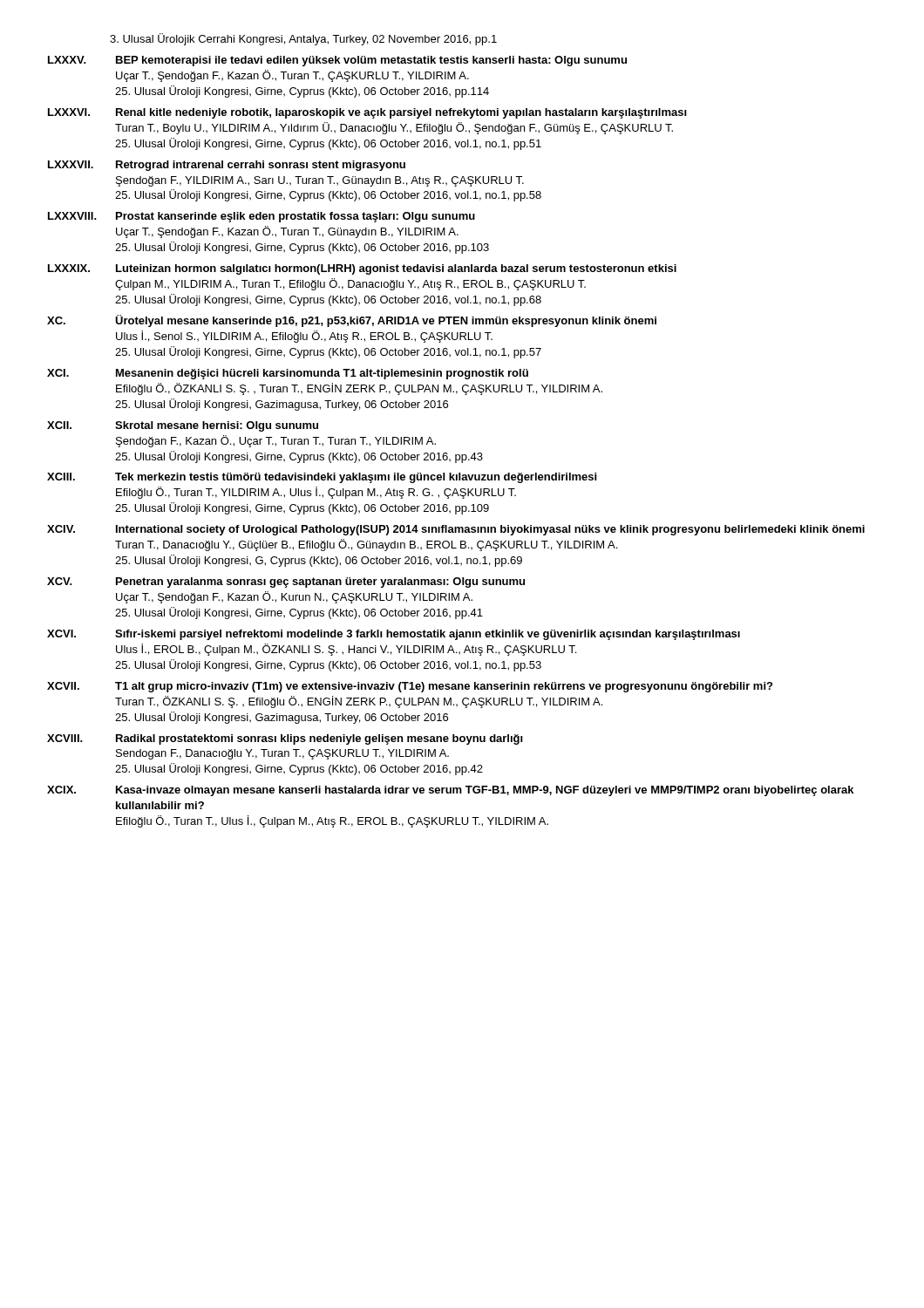Locate the list item that reads "LXXXVII. Retrograd intrarenal"
The height and width of the screenshot is (1308, 924).
462,180
